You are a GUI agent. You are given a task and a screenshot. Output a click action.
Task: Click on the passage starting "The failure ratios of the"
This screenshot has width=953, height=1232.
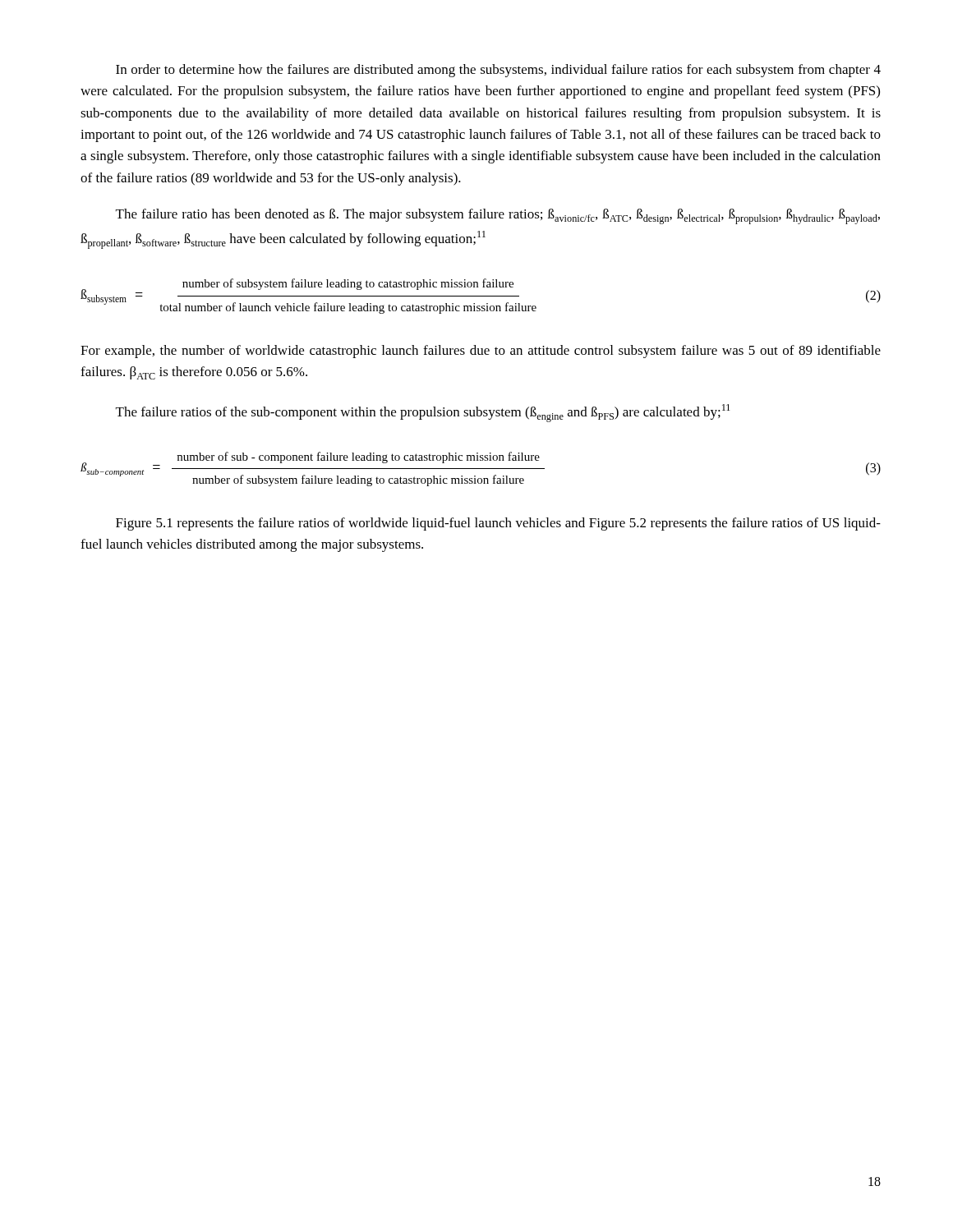pos(481,412)
